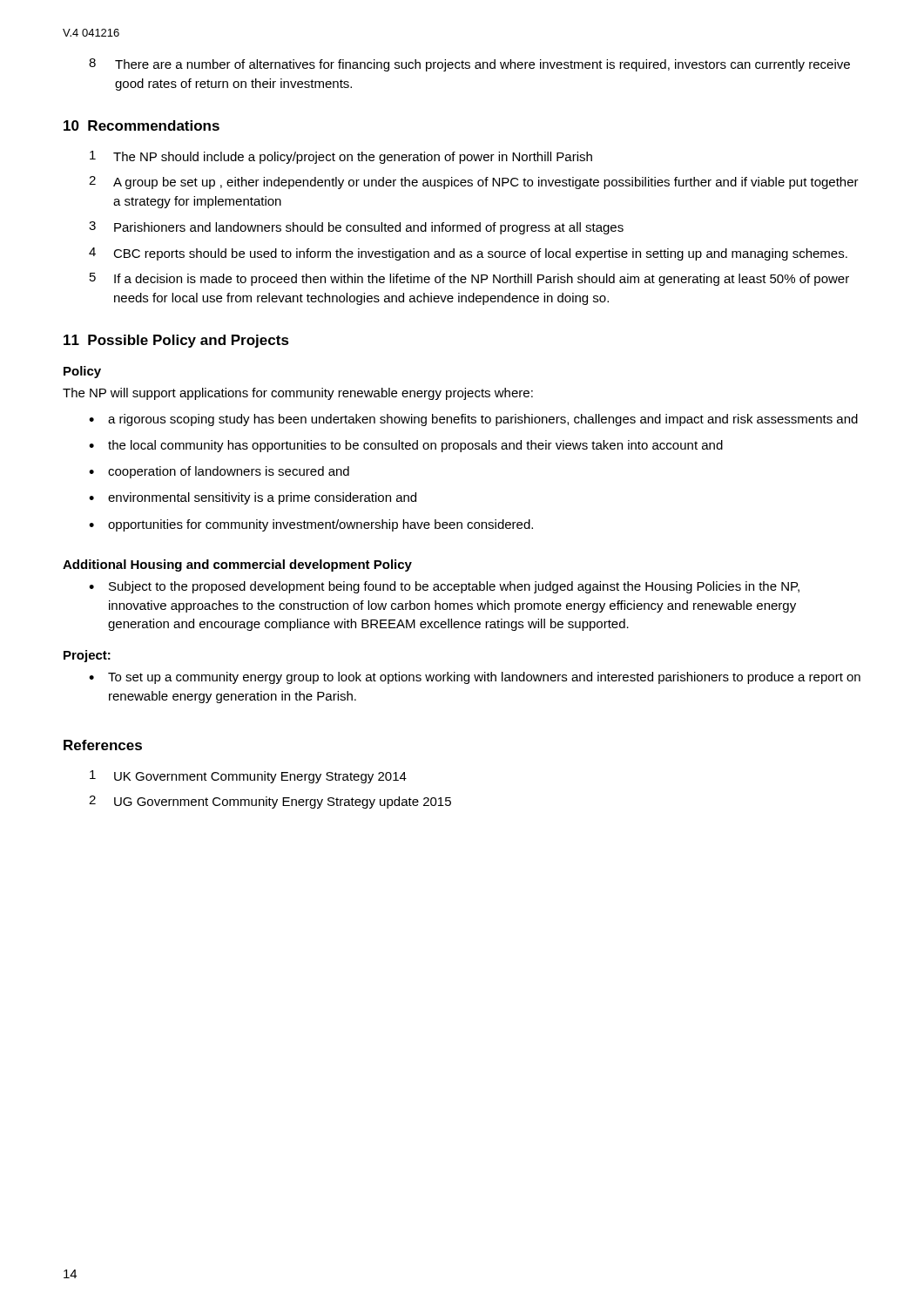Where is the passage that starts "5 If a decision is"?

click(x=475, y=288)
